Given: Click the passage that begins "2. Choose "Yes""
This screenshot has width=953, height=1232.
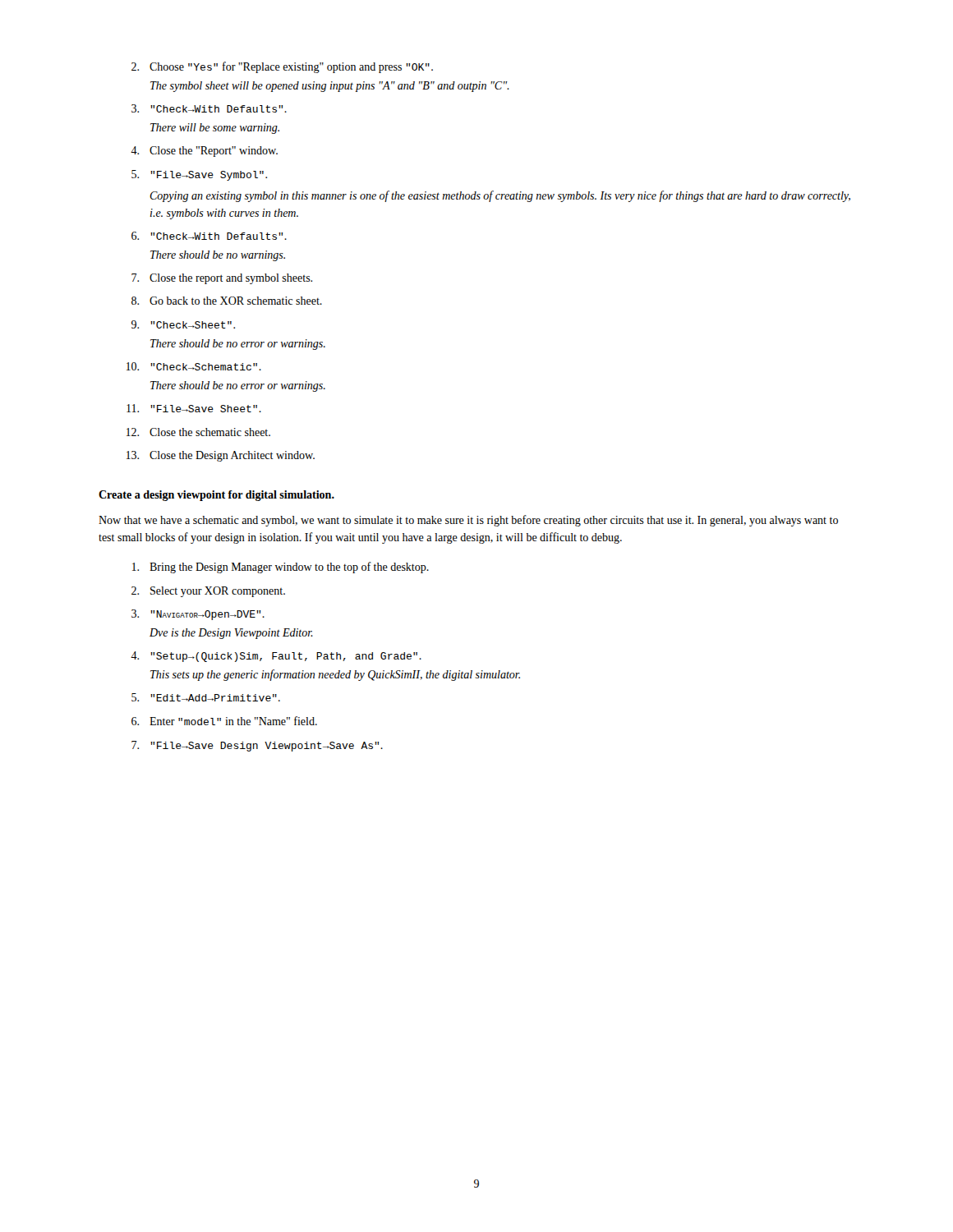Looking at the screenshot, I should 476,77.
